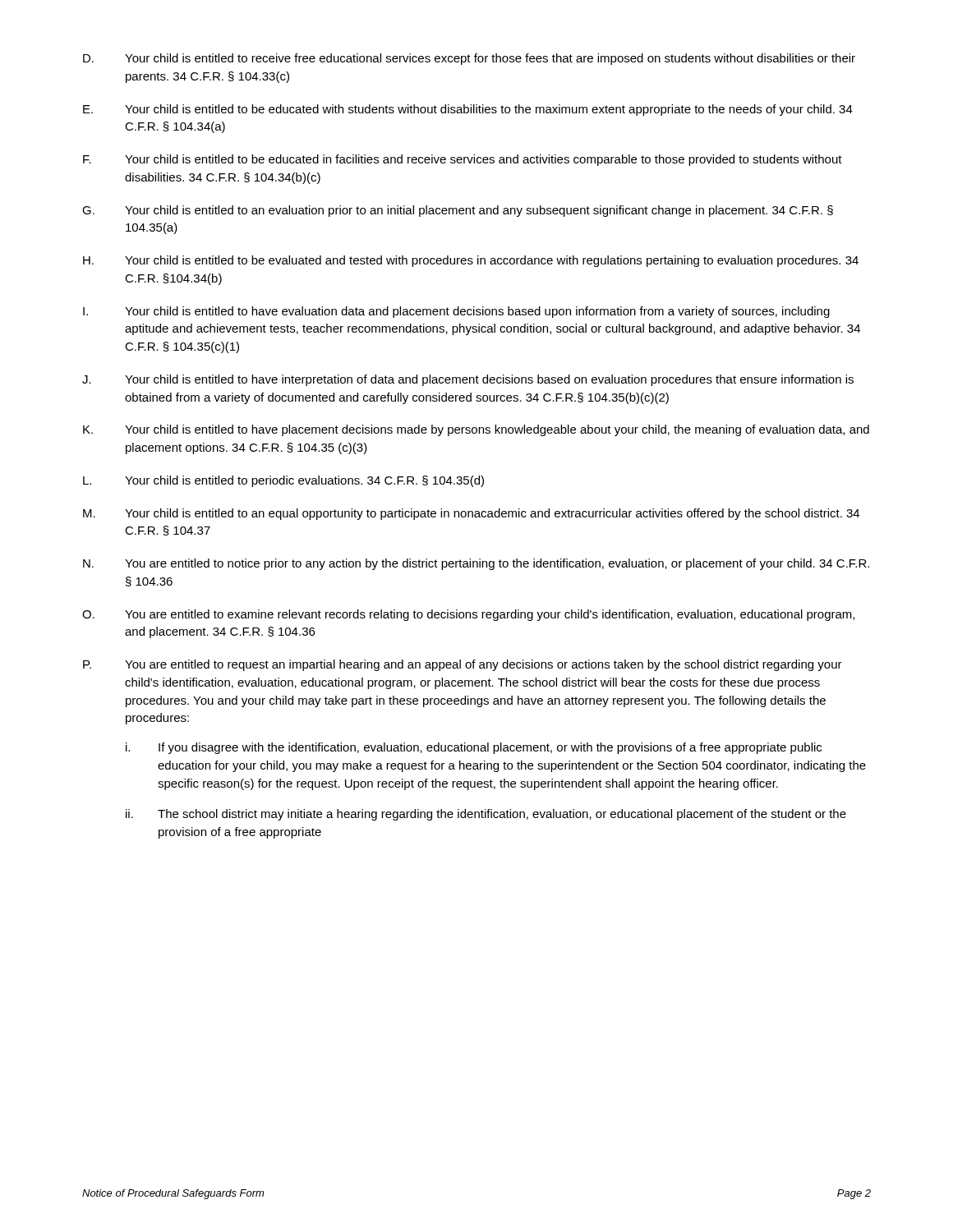Locate the block of text that opens with "N. You are"
The image size is (953, 1232).
tap(476, 572)
